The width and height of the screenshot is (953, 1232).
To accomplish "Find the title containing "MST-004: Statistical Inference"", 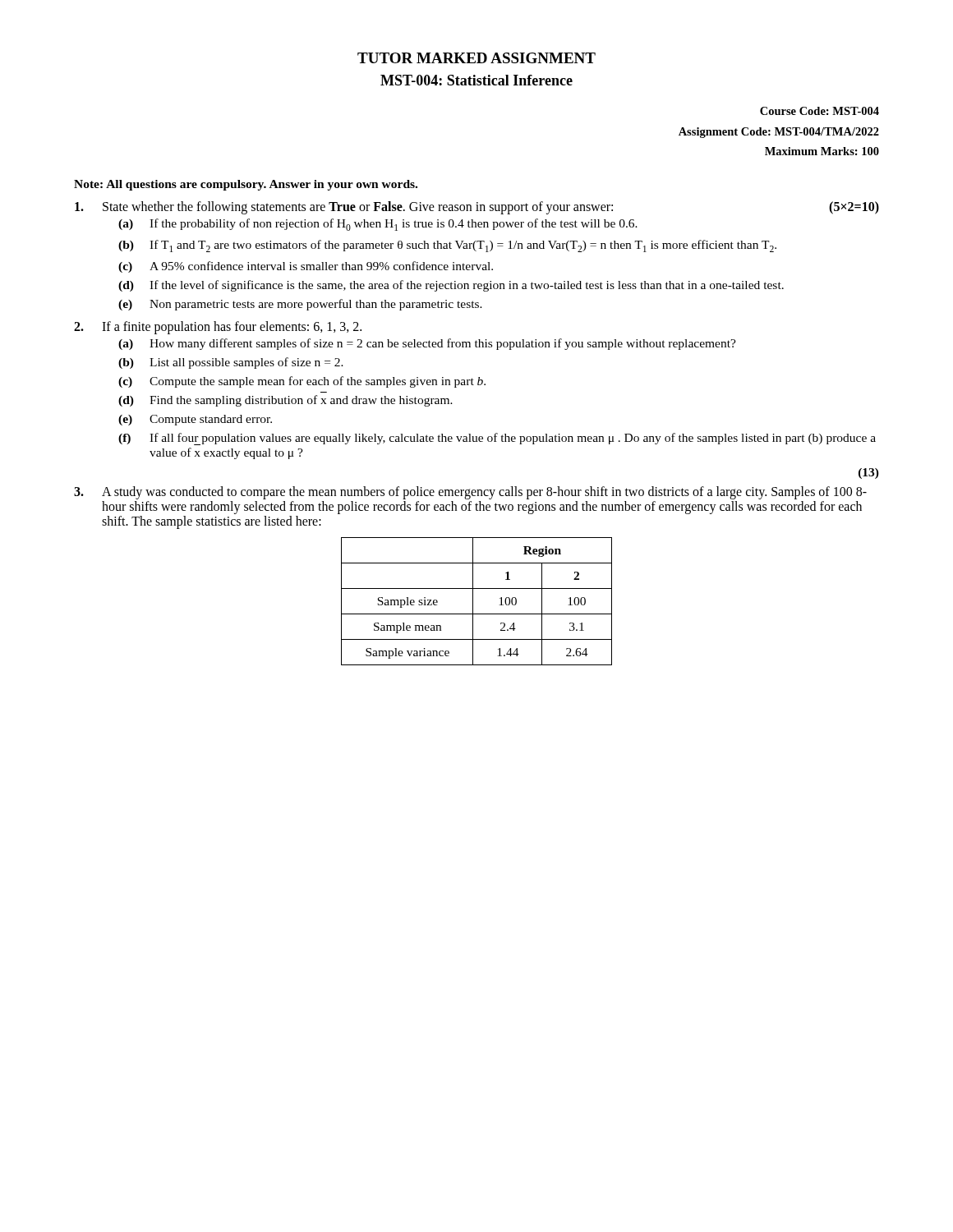I will pos(476,81).
